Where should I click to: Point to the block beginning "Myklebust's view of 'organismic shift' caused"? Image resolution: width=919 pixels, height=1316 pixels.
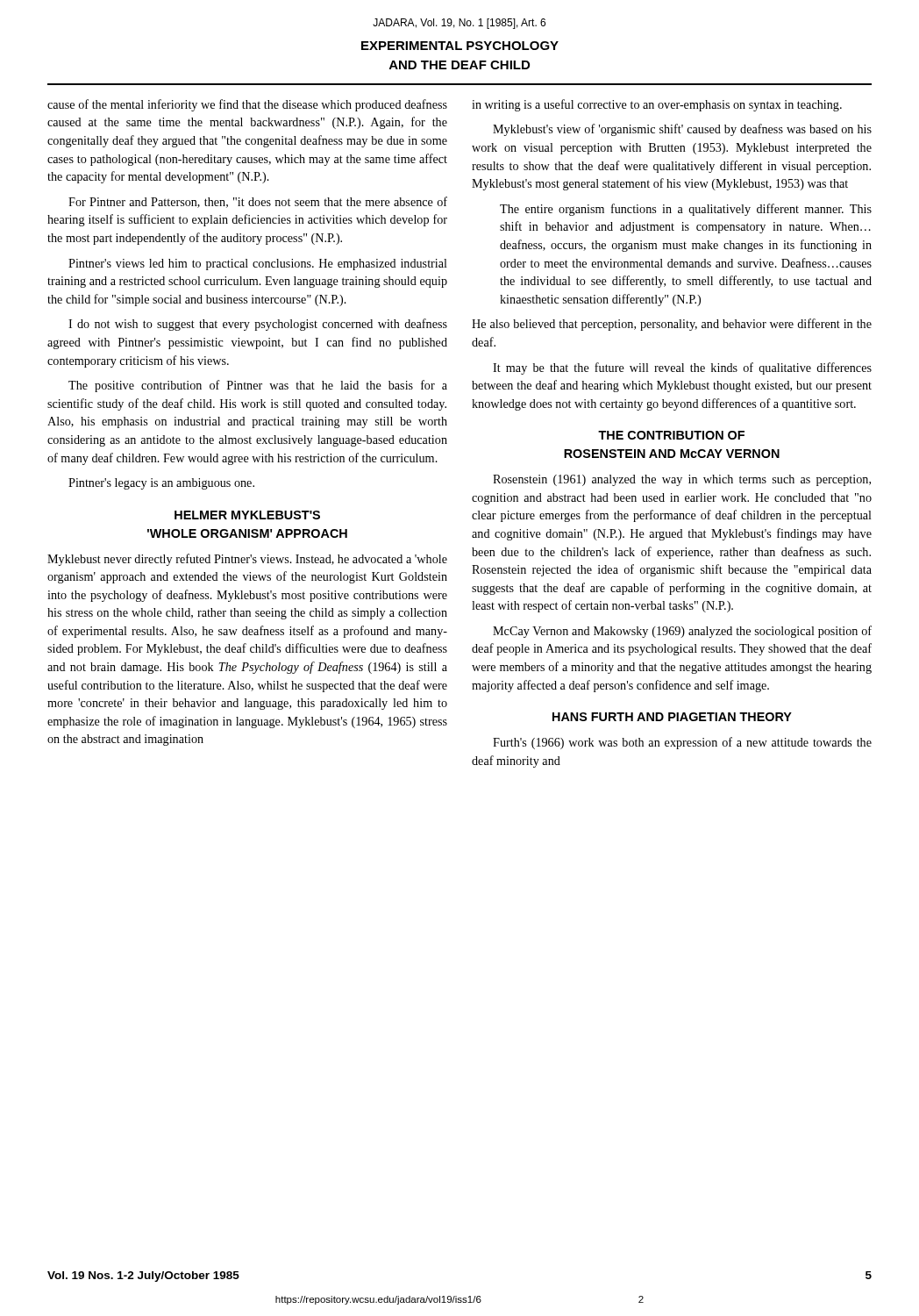(x=672, y=157)
